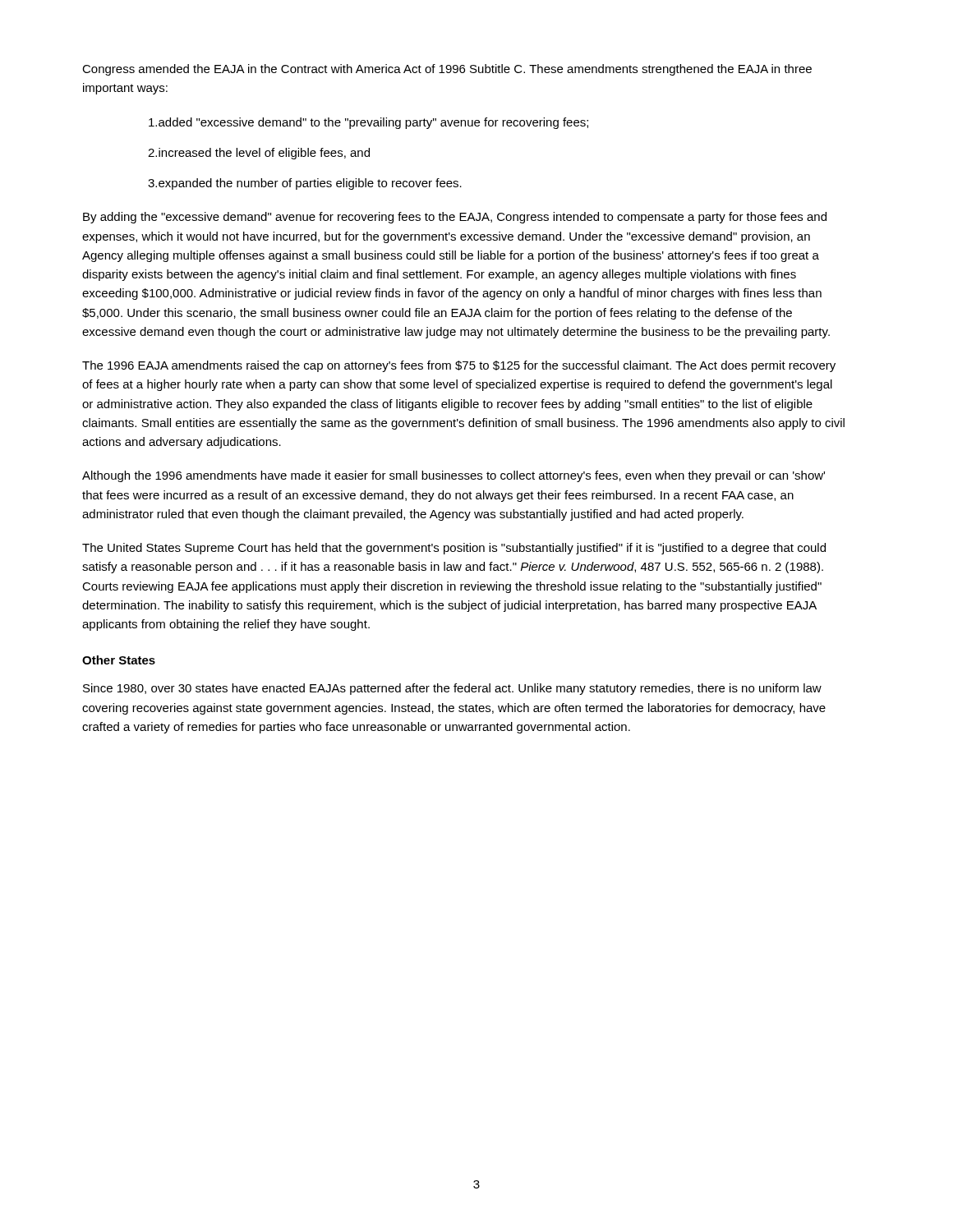
Task: Click on the list item containing "3. expanded the number"
Action: pos(464,183)
